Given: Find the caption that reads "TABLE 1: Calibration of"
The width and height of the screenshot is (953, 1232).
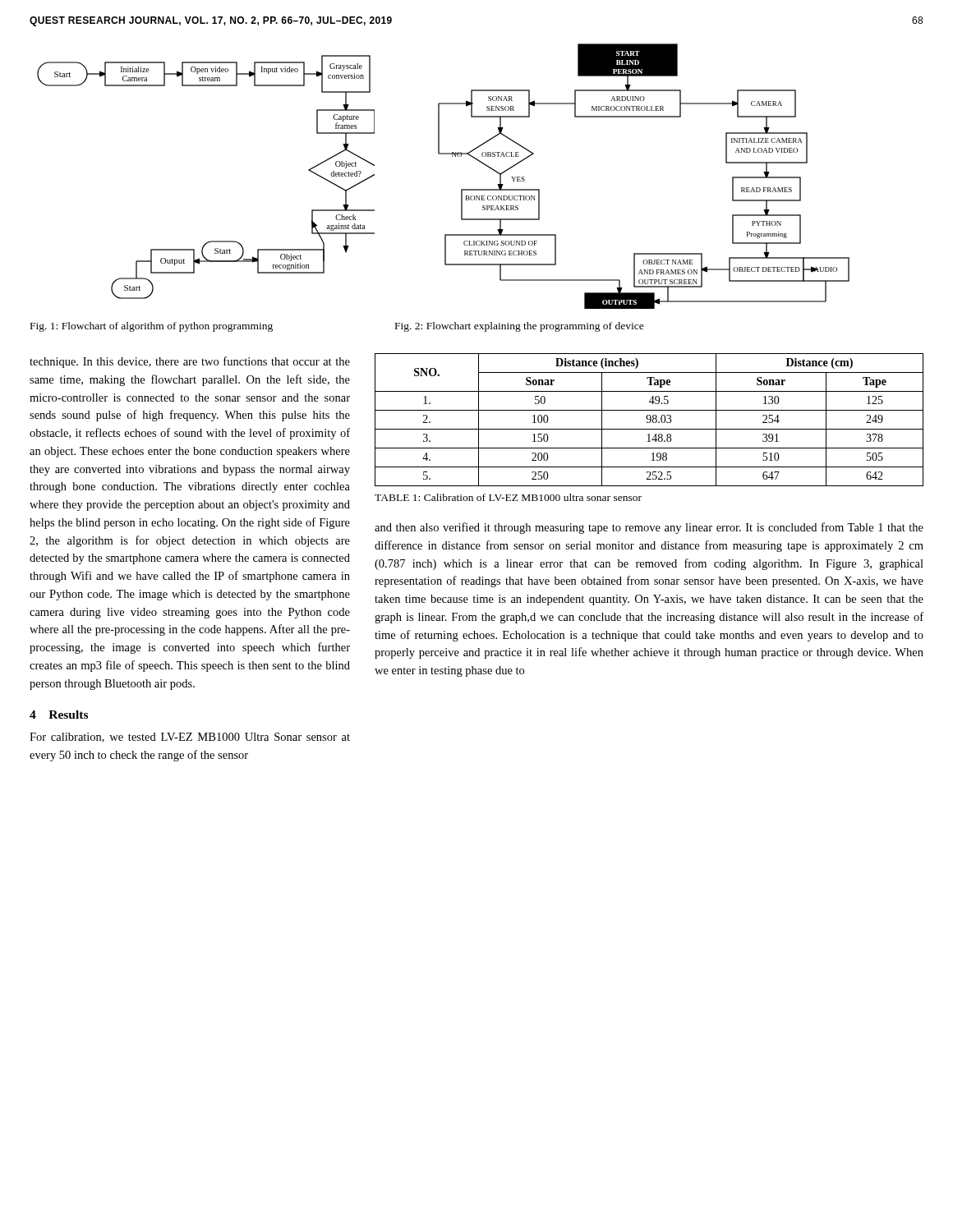Looking at the screenshot, I should click(x=508, y=497).
